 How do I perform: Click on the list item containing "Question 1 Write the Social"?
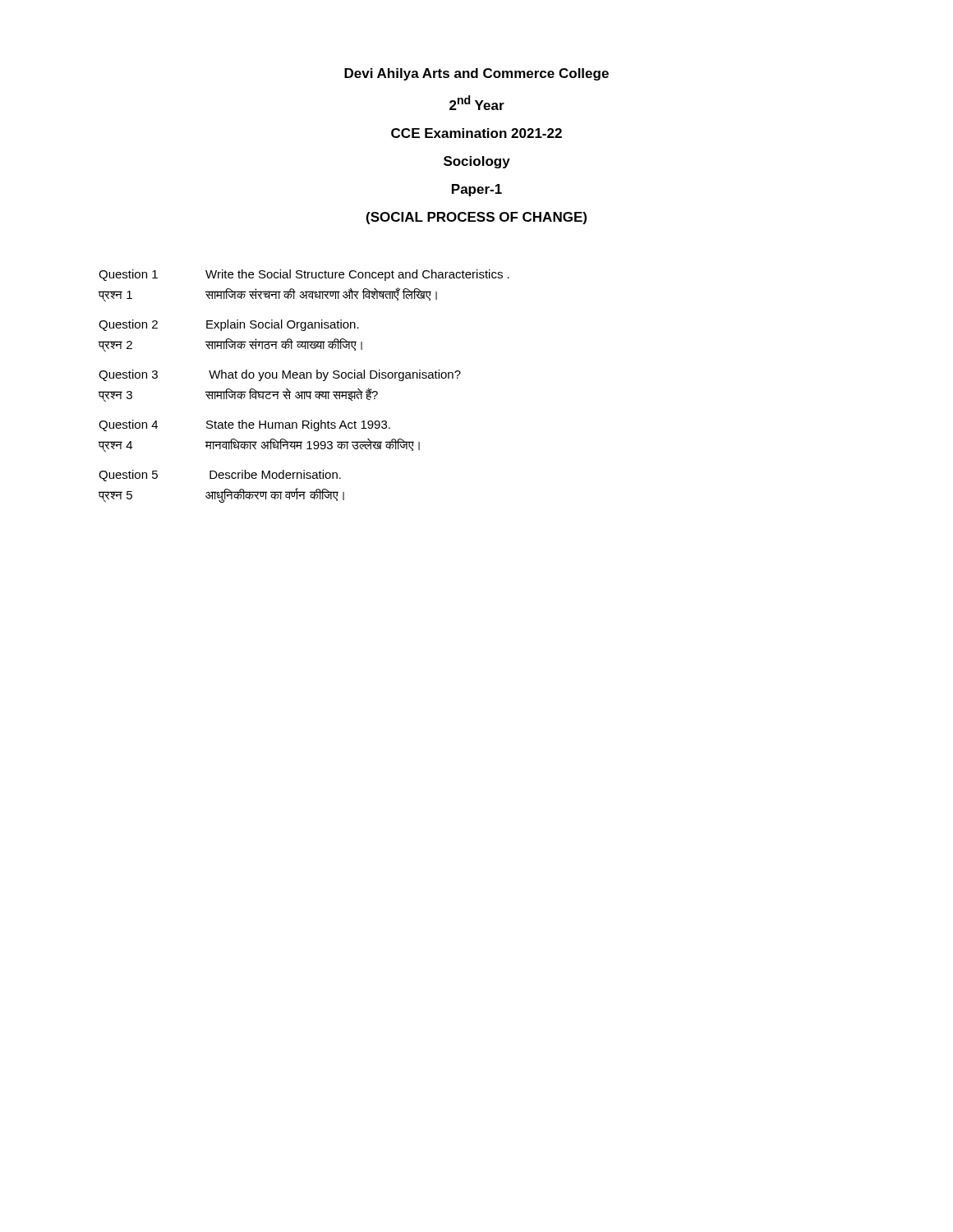pos(476,274)
